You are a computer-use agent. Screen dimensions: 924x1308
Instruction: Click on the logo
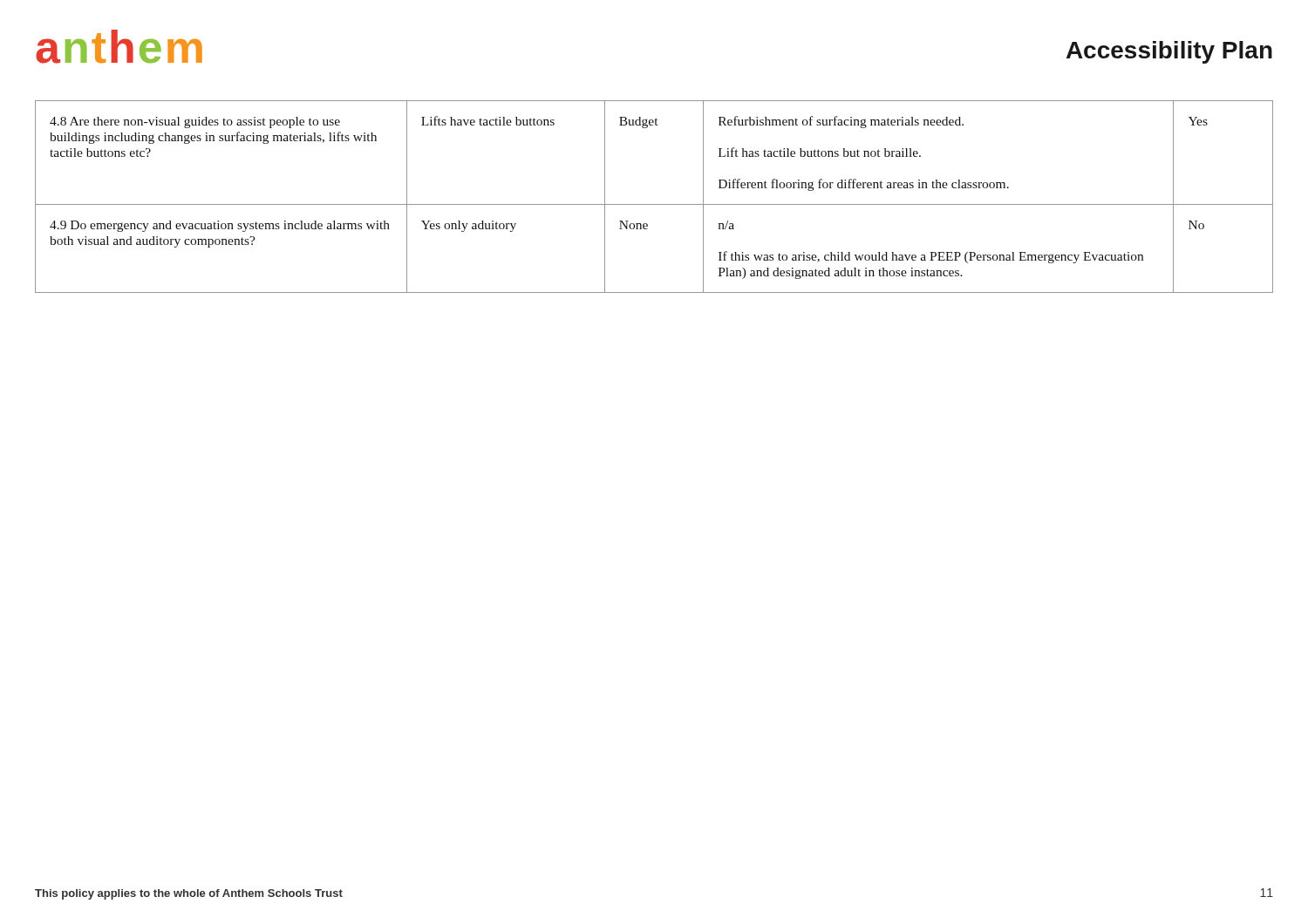pyautogui.click(x=121, y=47)
